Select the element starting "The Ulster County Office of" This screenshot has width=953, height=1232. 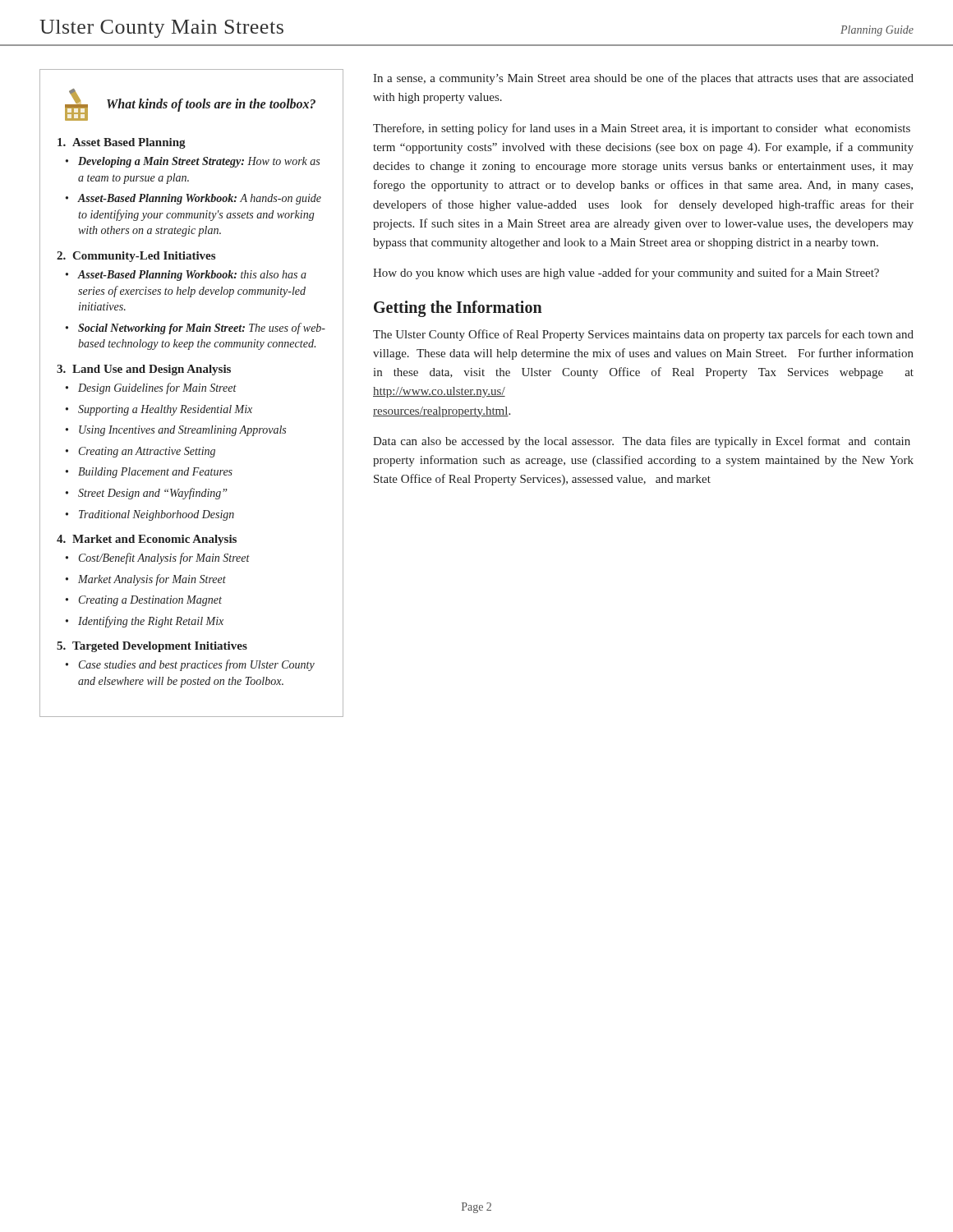coord(643,373)
